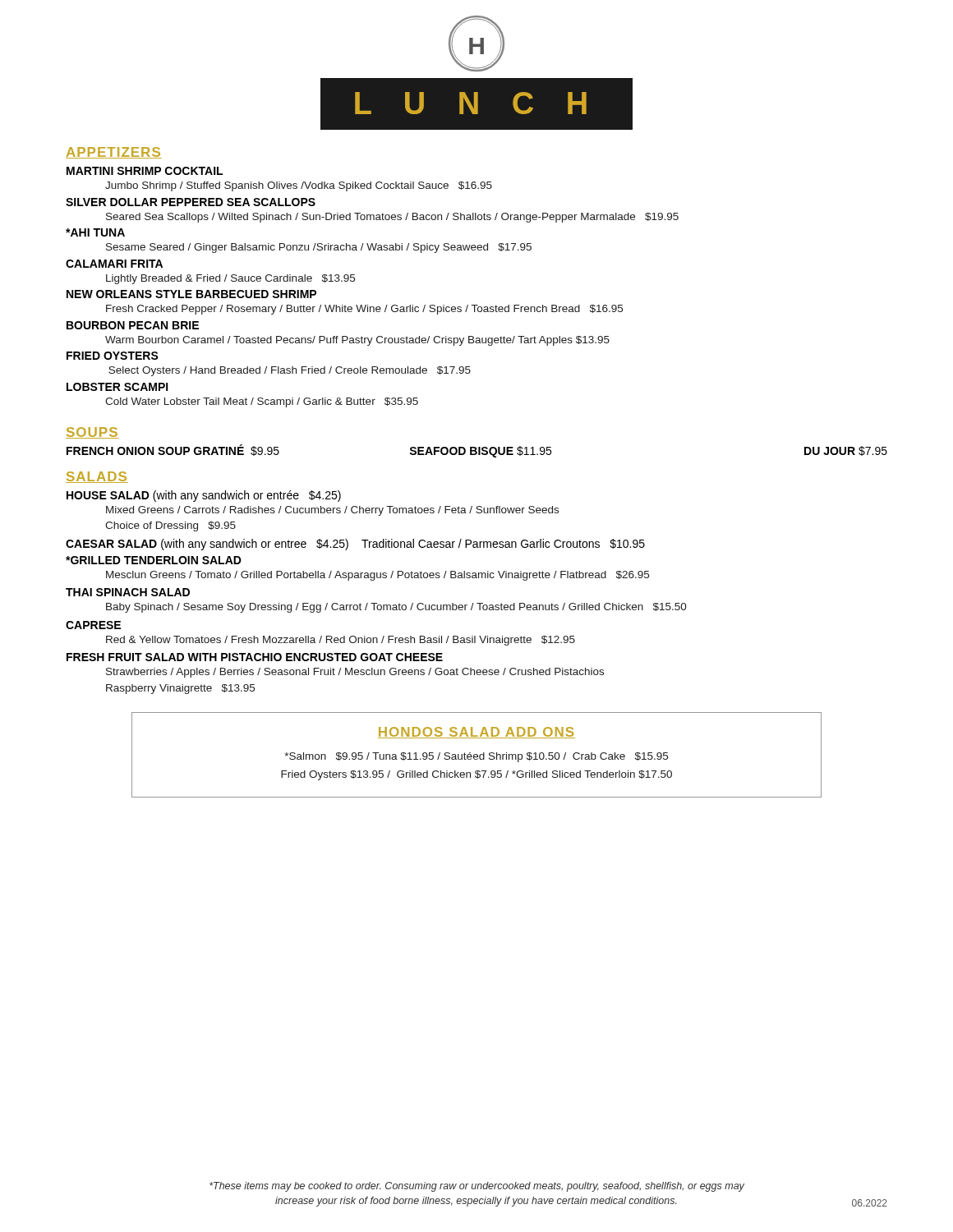The height and width of the screenshot is (1232, 953).
Task: Find the table that mentions "Hondos Salad Add Ons"
Action: pos(476,755)
